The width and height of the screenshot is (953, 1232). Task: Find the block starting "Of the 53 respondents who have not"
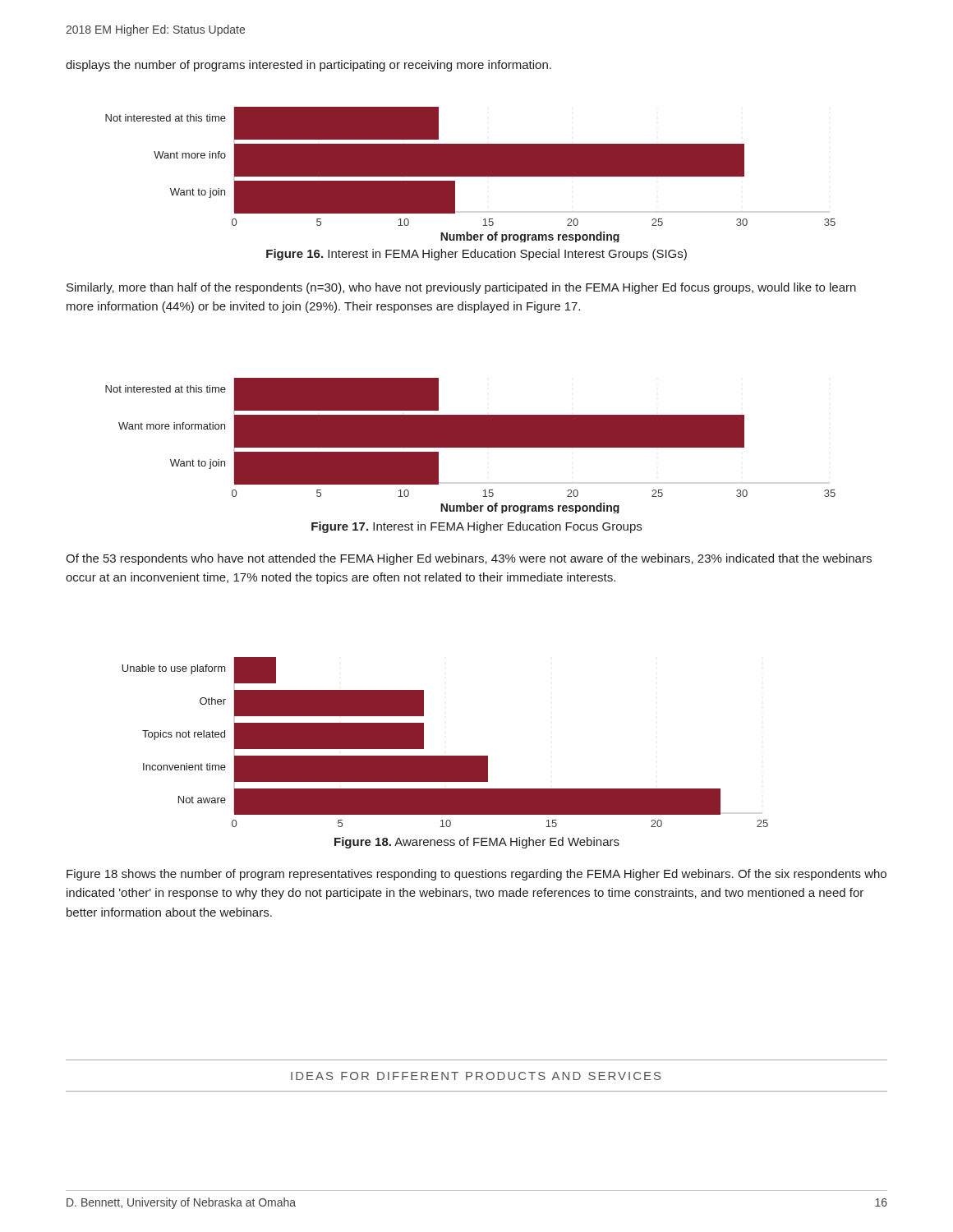click(469, 568)
